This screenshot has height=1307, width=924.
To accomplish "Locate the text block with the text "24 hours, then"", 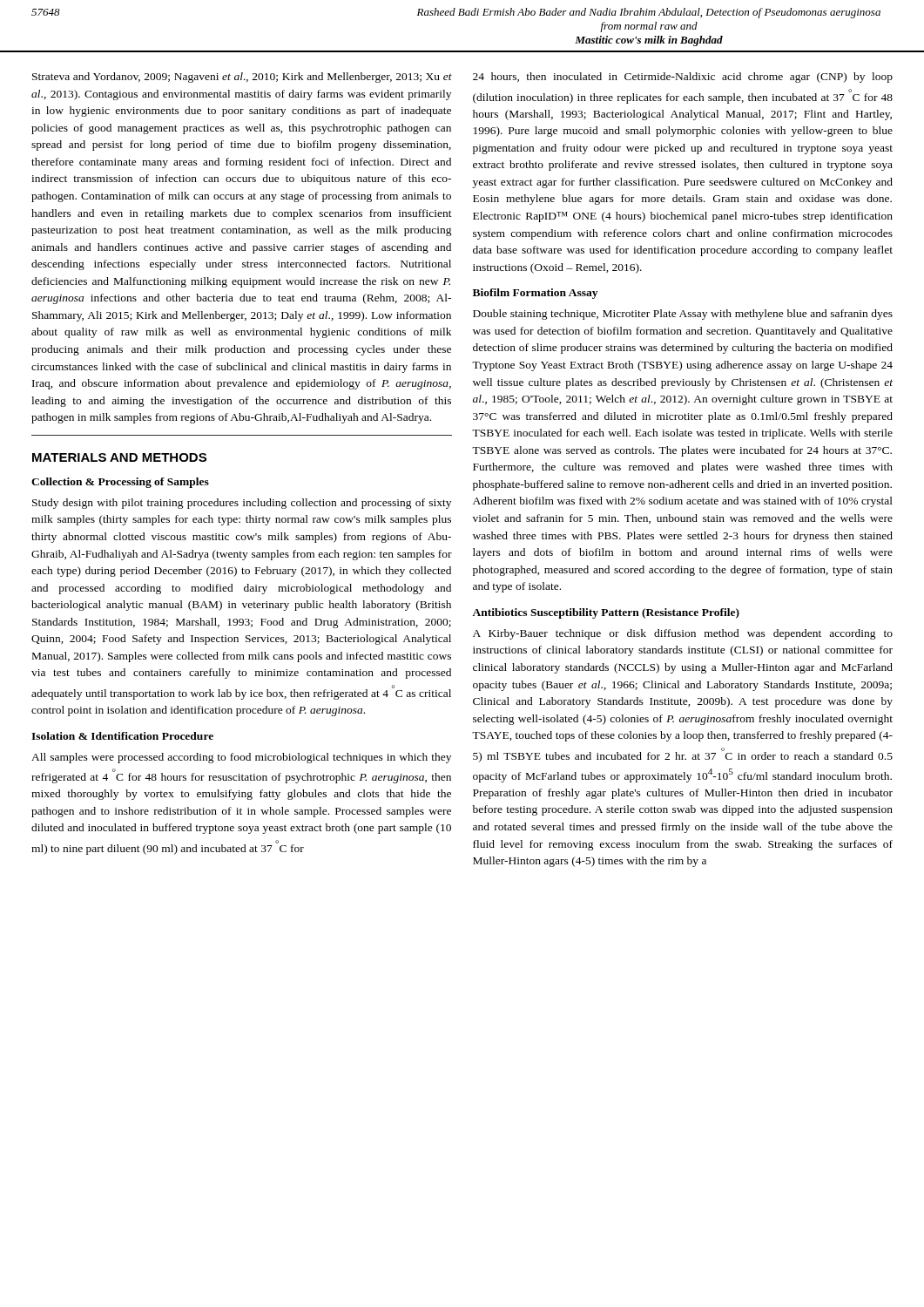I will [x=683, y=172].
